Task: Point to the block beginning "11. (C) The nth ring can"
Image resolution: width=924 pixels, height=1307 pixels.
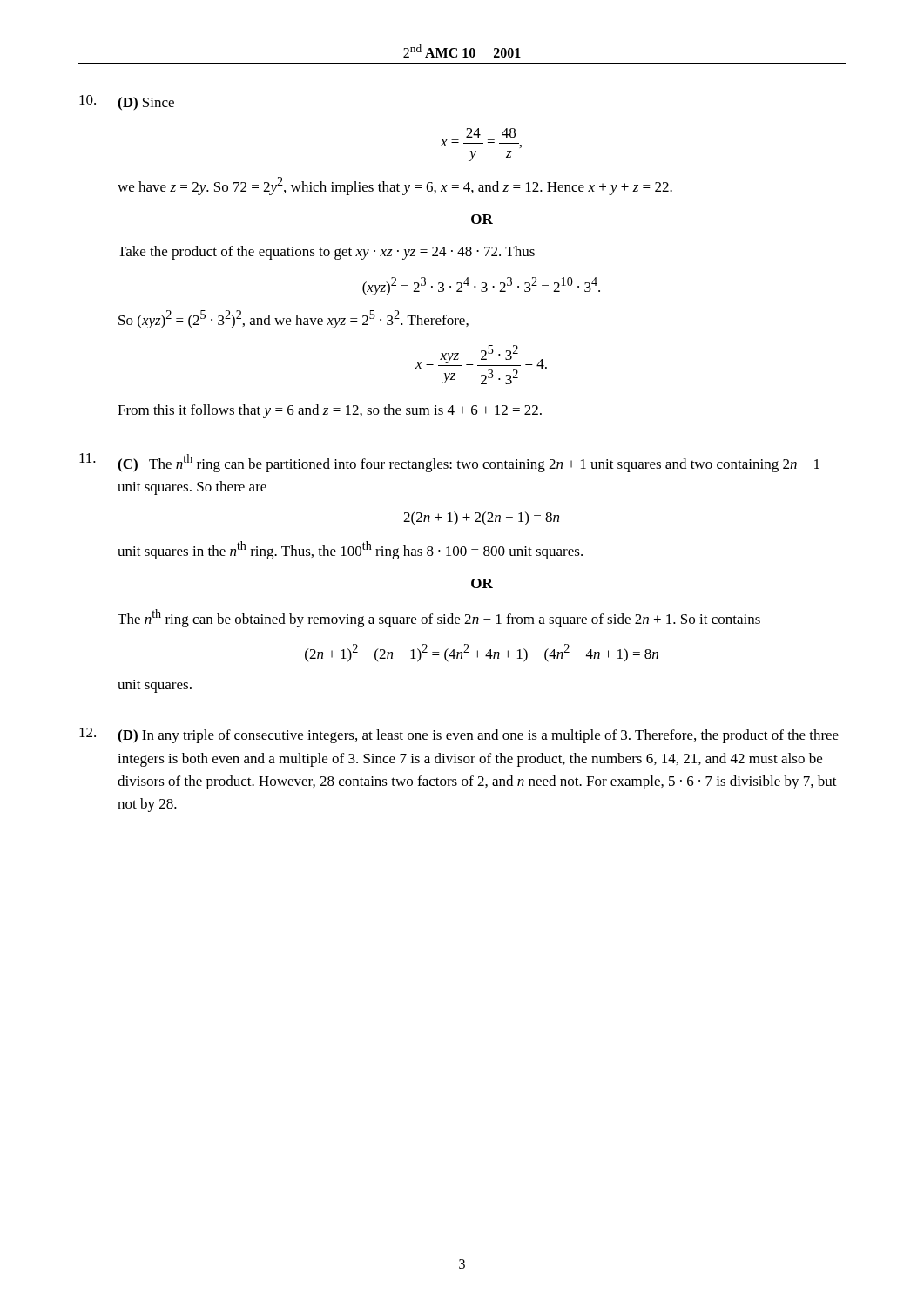Action: point(462,573)
